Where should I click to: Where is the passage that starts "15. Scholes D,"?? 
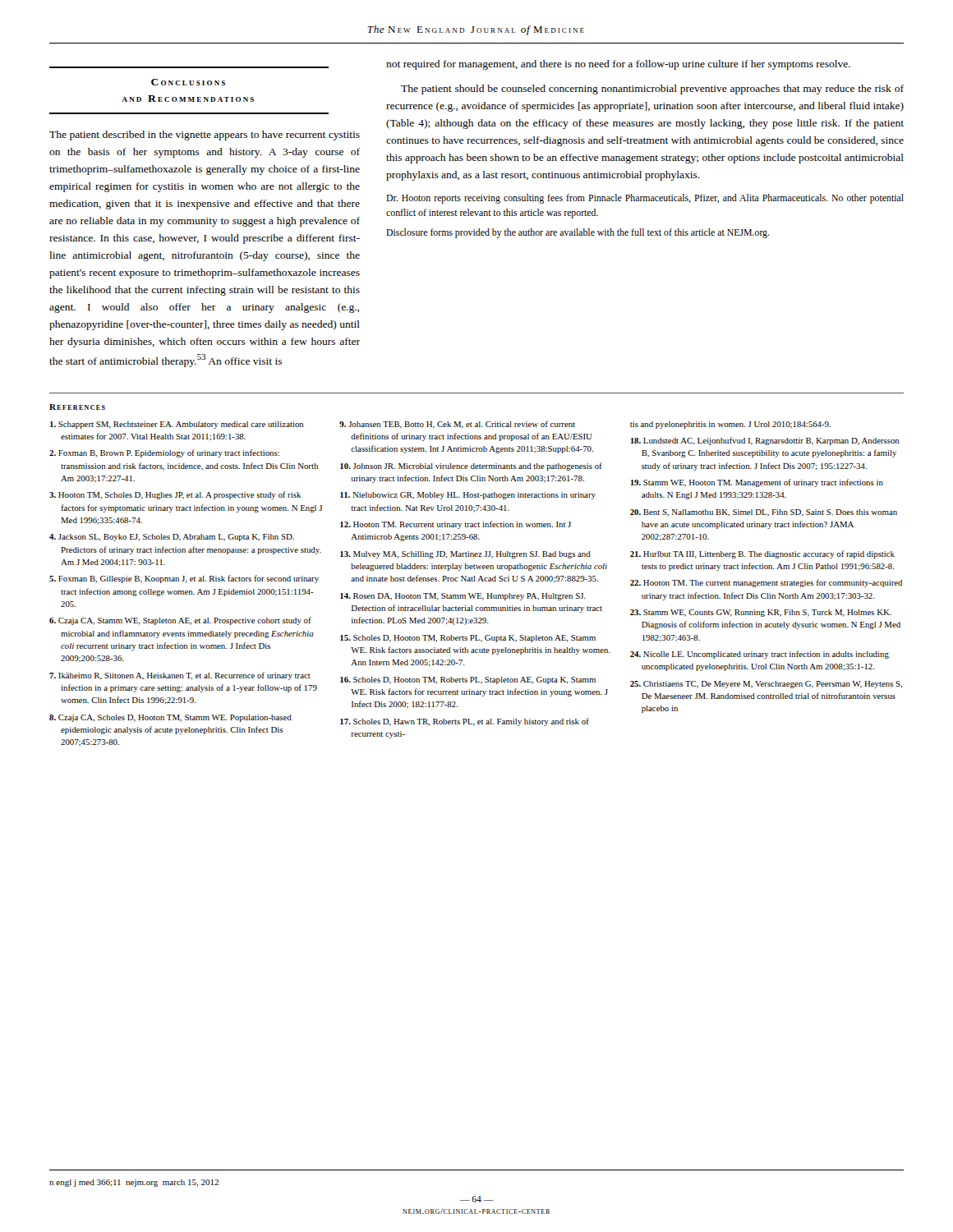tap(475, 650)
